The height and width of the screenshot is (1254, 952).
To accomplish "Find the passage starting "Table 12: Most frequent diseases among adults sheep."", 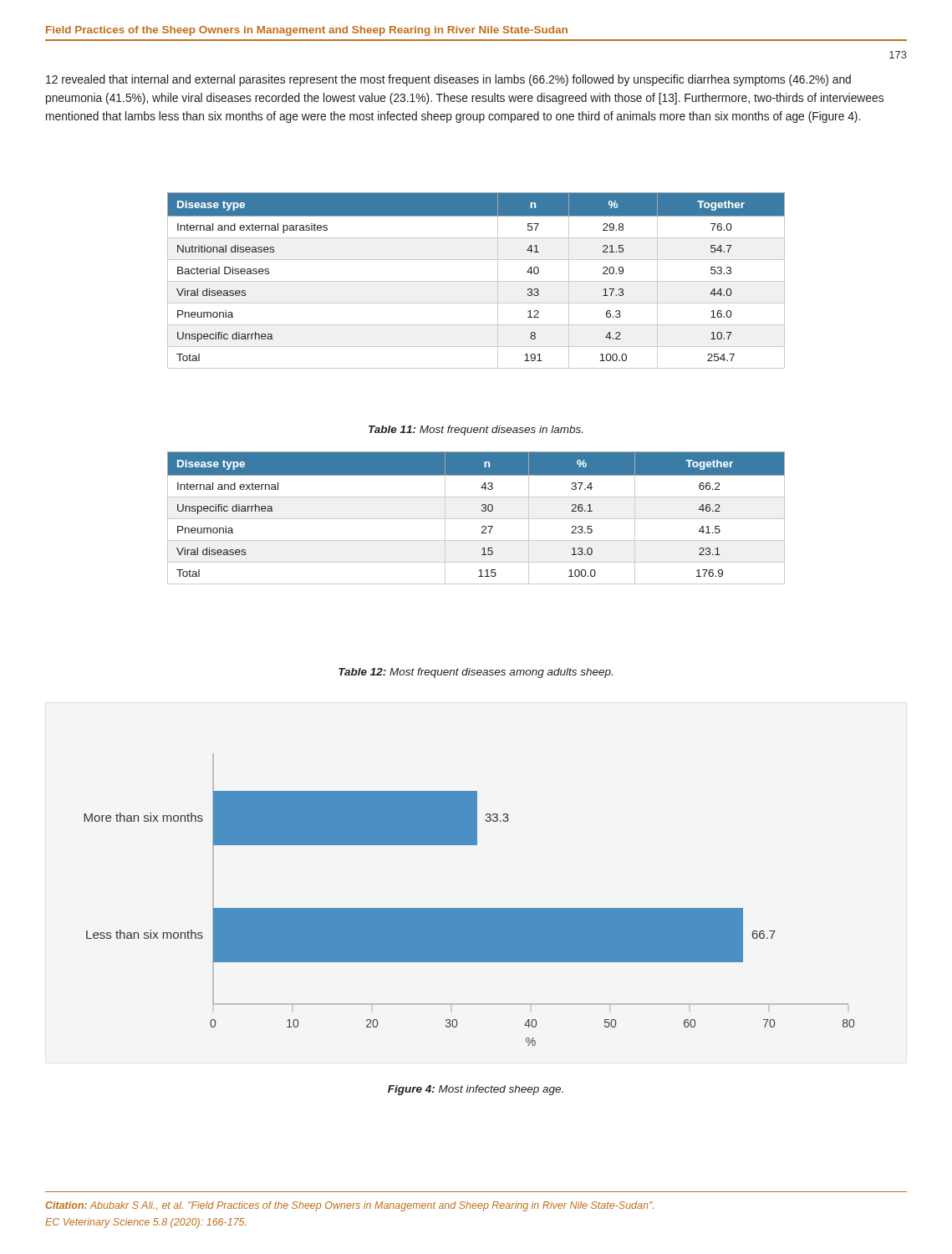I will [x=476, y=672].
